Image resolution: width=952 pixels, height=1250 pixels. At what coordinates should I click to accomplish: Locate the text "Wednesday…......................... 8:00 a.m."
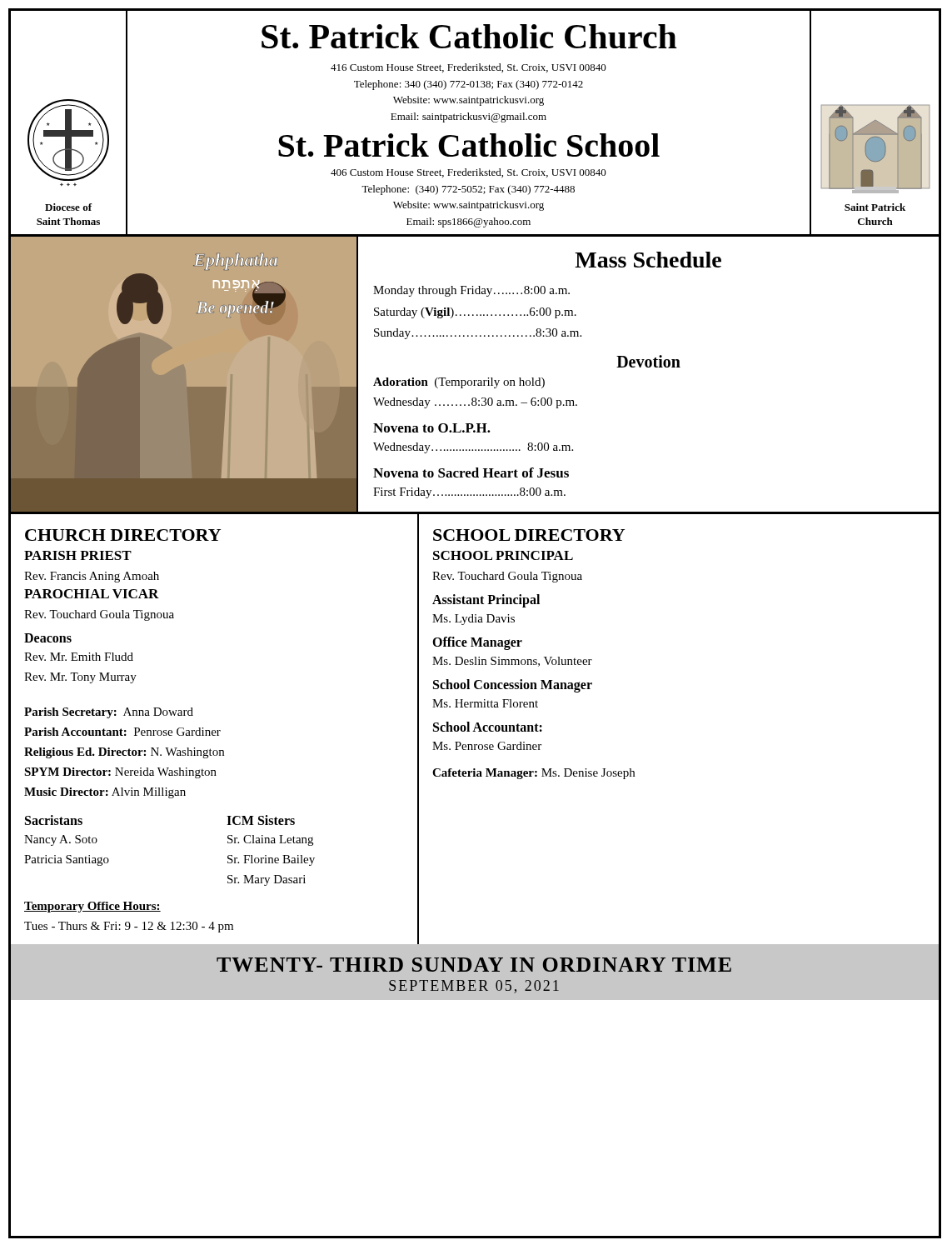pos(473,448)
